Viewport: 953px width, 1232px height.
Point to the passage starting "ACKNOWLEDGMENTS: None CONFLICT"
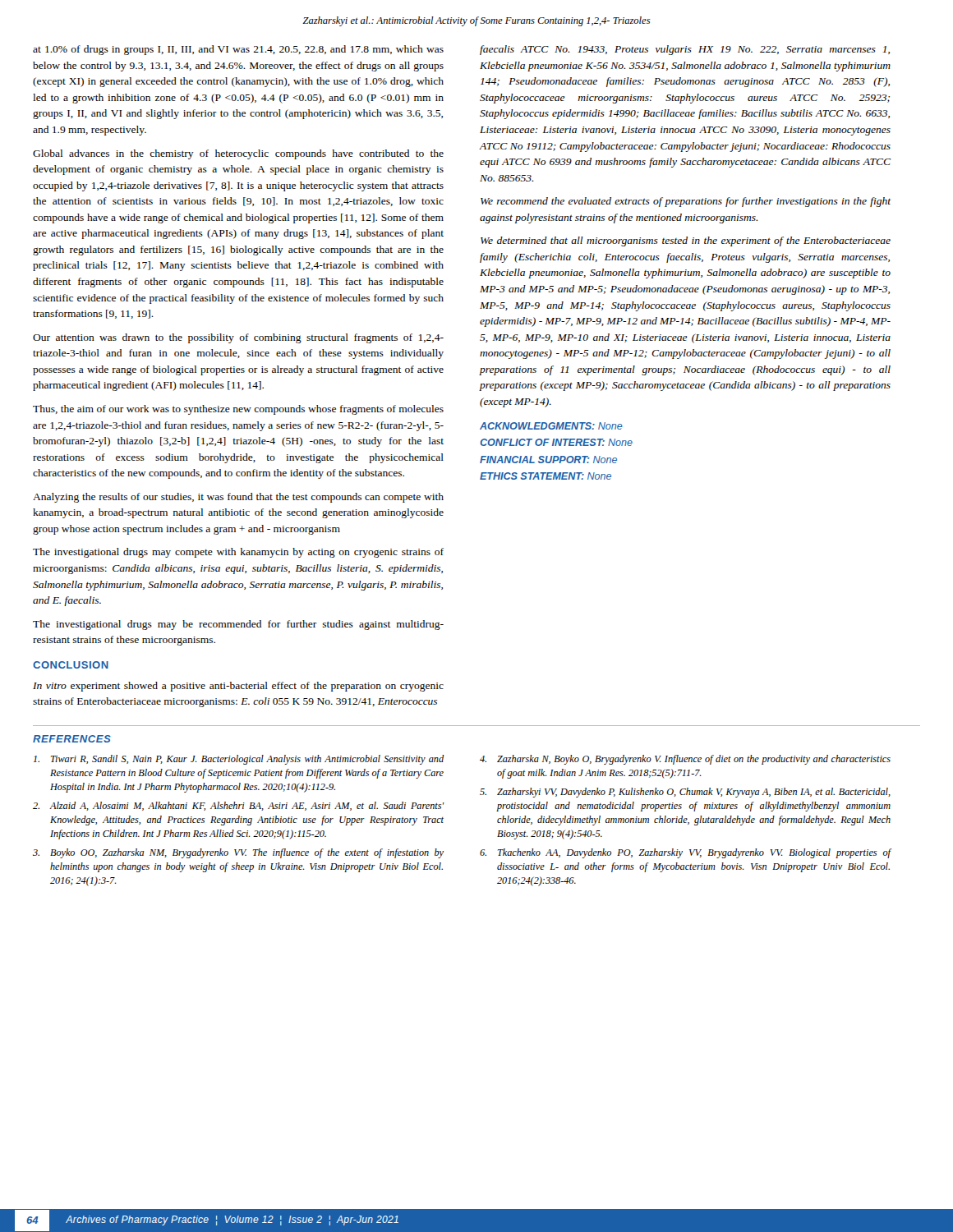pos(556,451)
